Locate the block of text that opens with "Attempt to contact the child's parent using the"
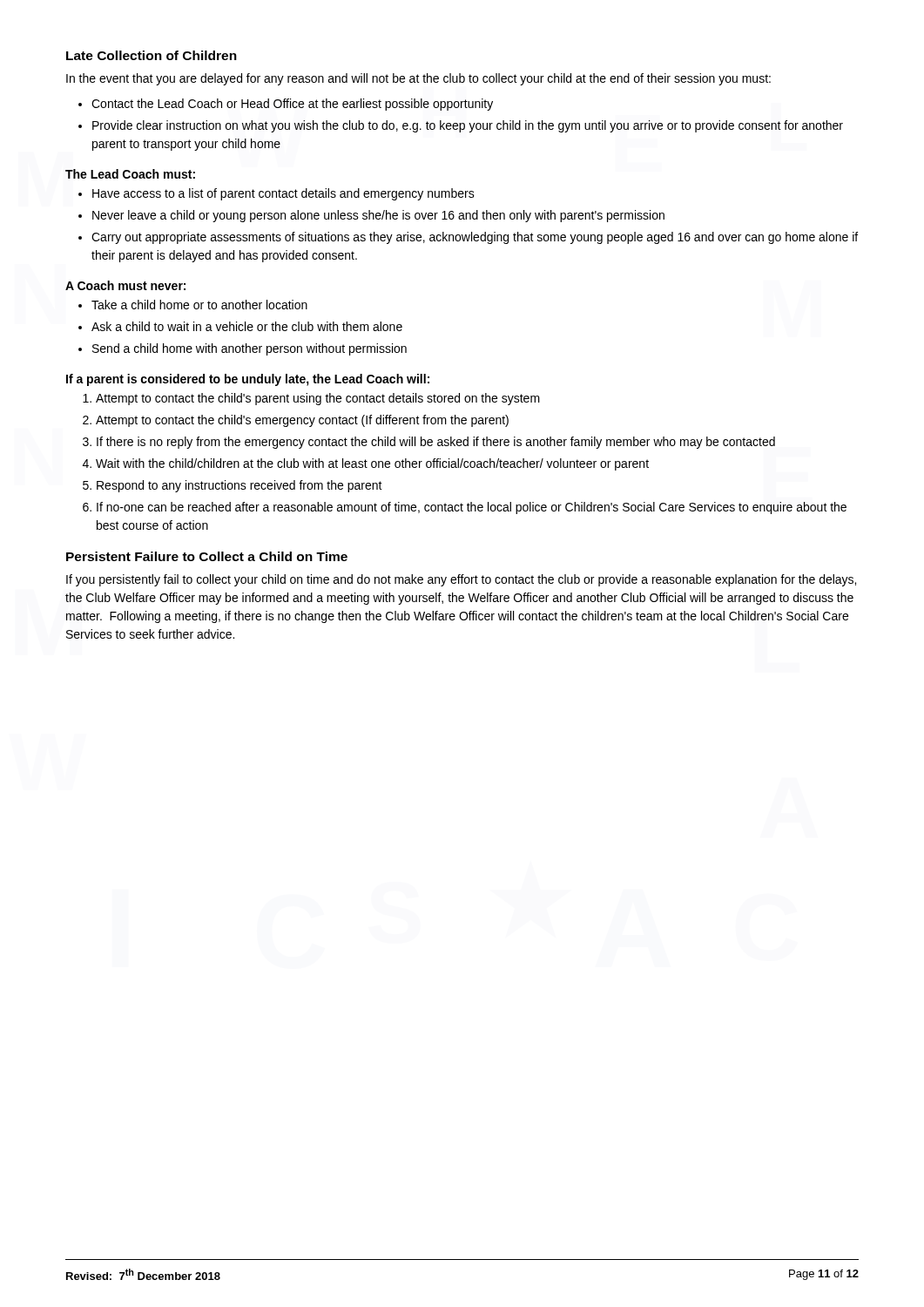The image size is (924, 1307). coord(318,398)
